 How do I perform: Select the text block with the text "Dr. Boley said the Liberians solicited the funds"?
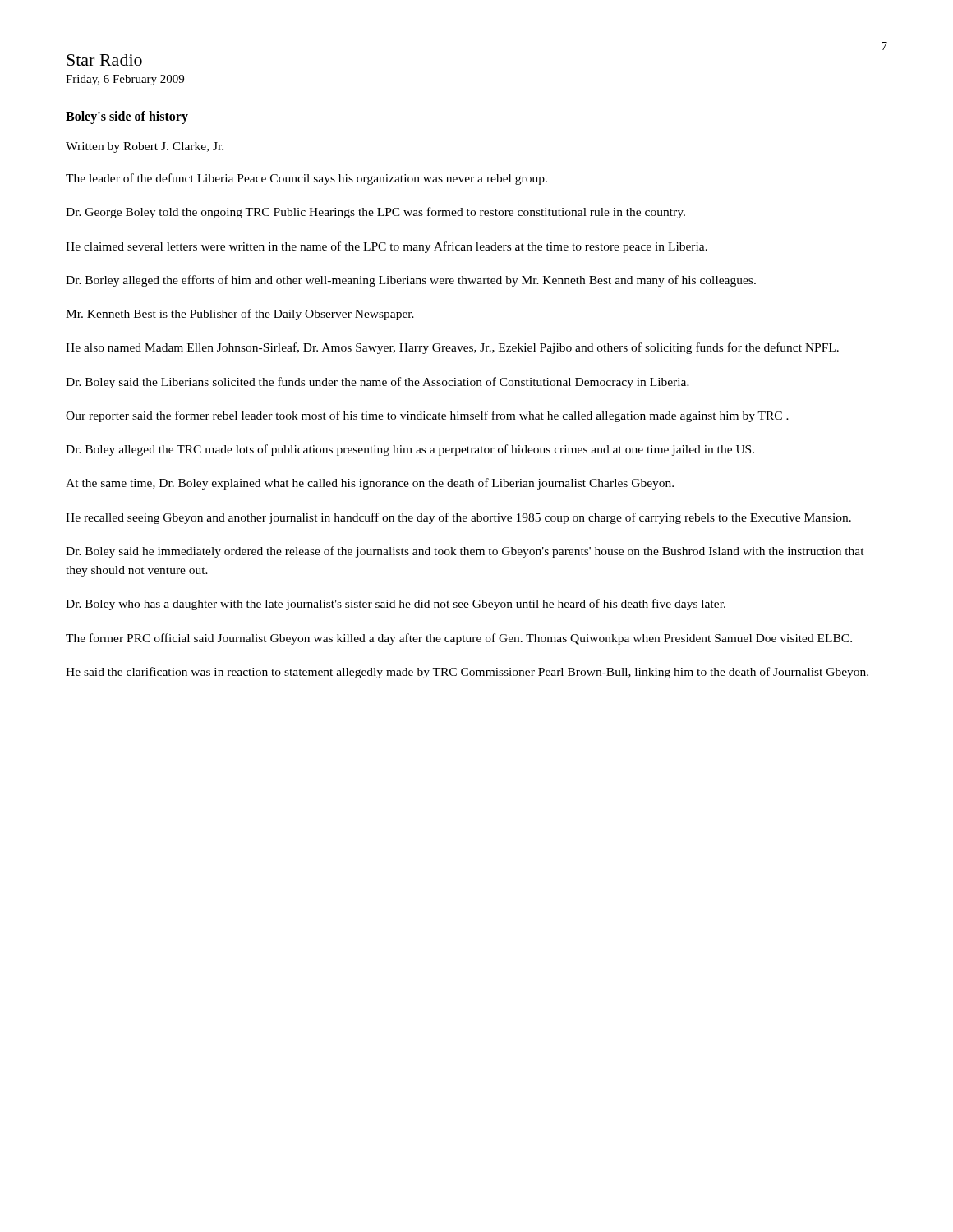point(378,381)
